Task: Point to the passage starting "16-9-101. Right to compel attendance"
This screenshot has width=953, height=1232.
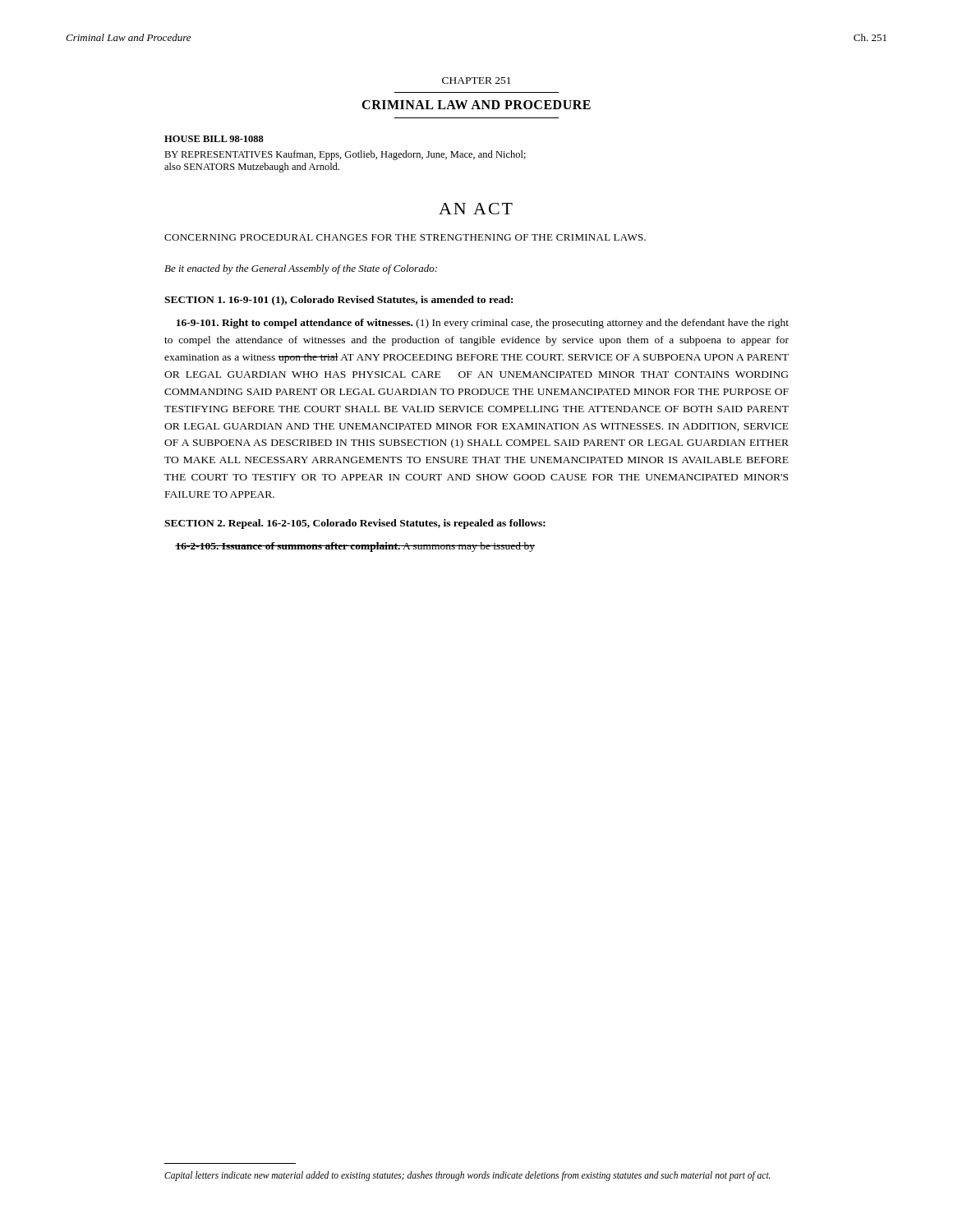Action: (x=476, y=408)
